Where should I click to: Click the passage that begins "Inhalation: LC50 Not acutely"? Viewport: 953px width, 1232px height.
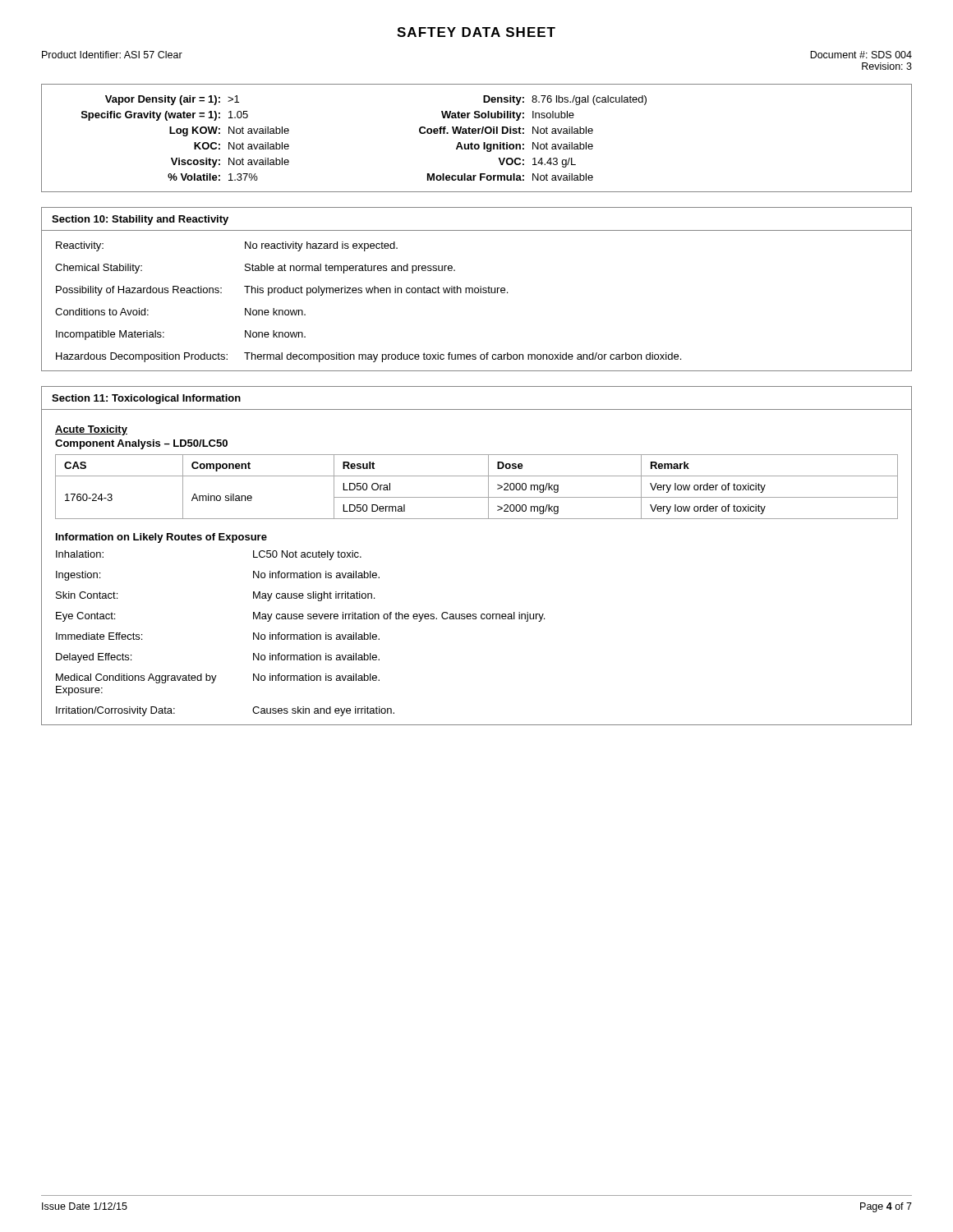click(77, 555)
